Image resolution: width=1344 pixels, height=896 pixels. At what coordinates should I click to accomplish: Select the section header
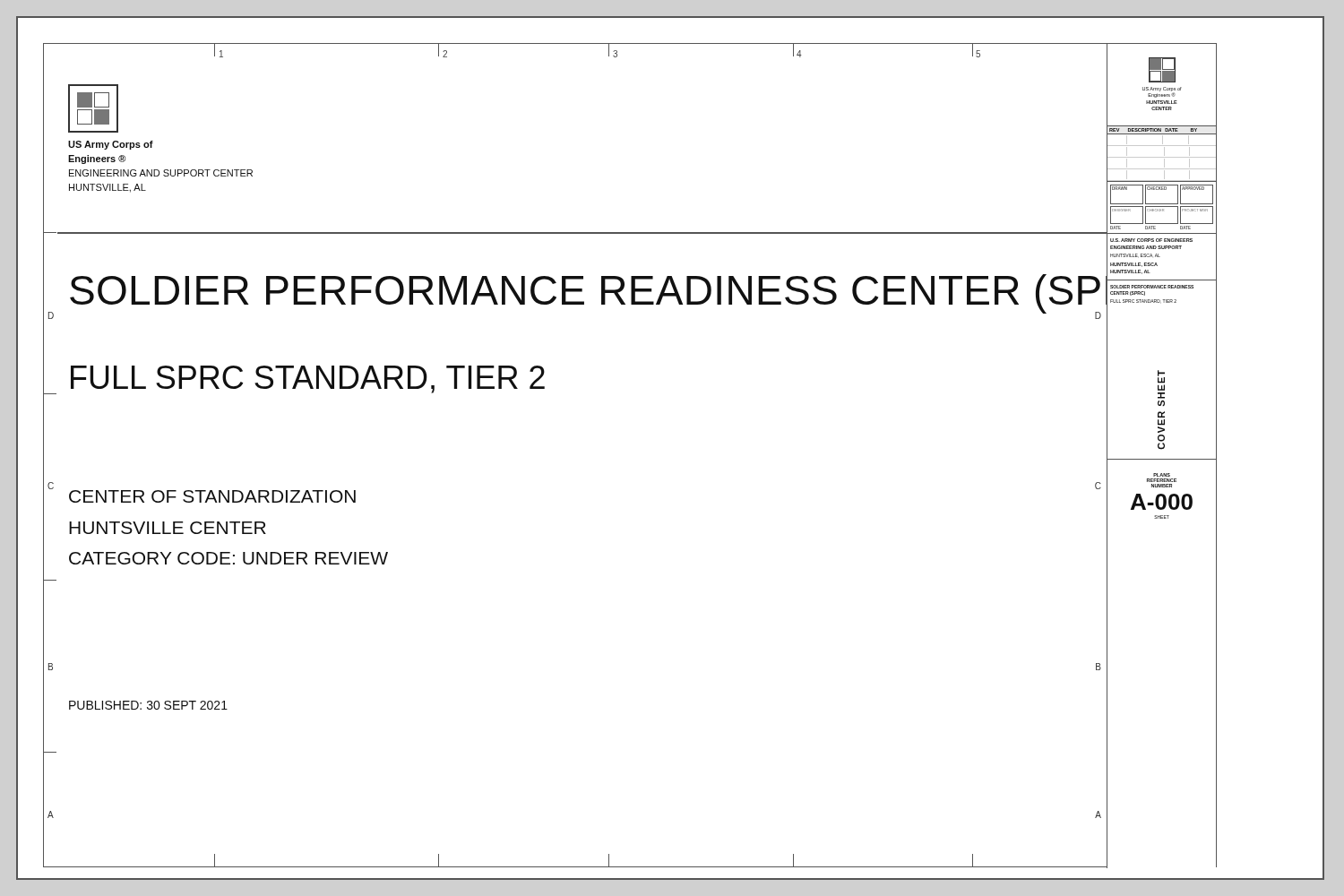tap(307, 378)
